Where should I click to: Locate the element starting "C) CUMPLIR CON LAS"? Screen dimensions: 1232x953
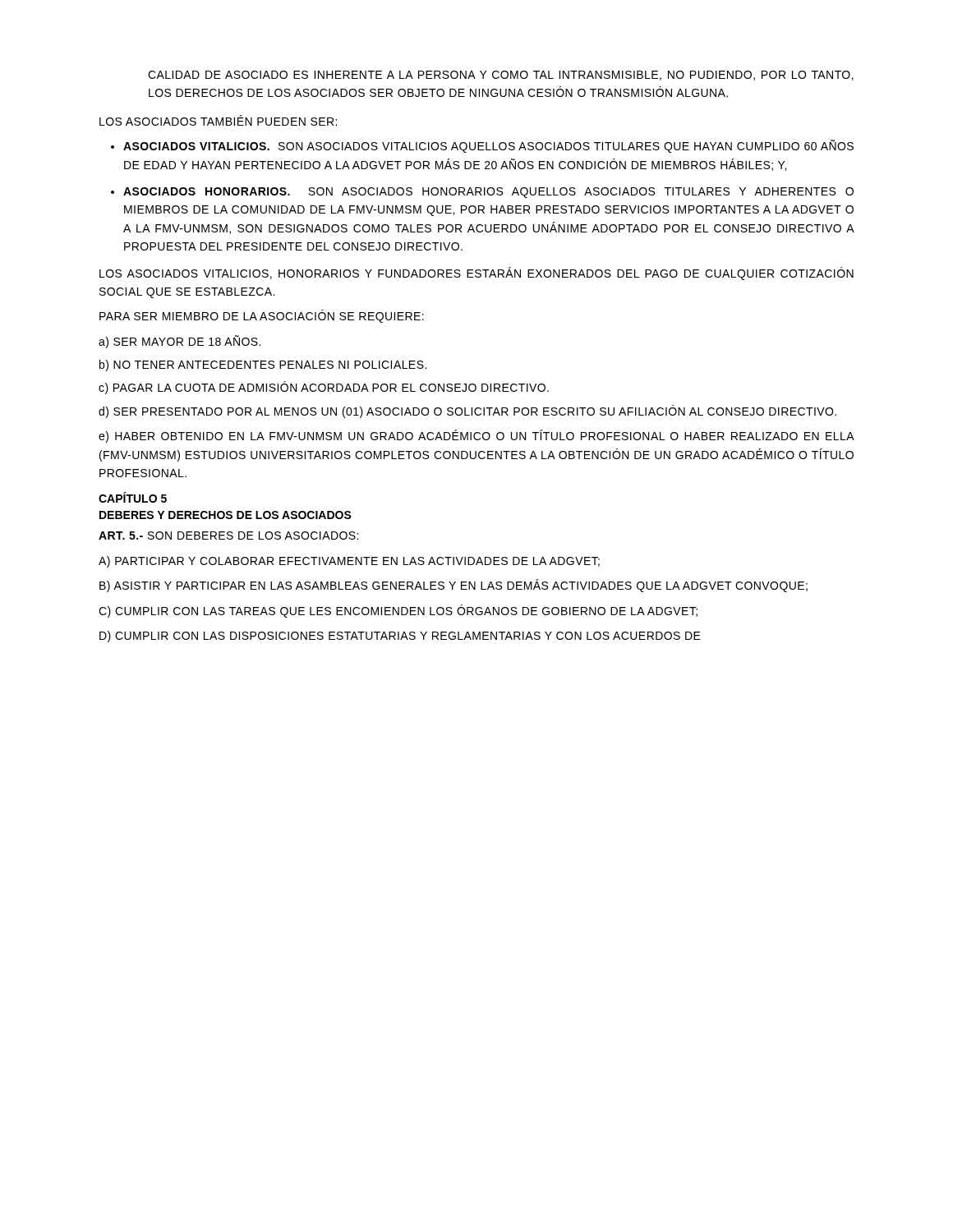(399, 611)
